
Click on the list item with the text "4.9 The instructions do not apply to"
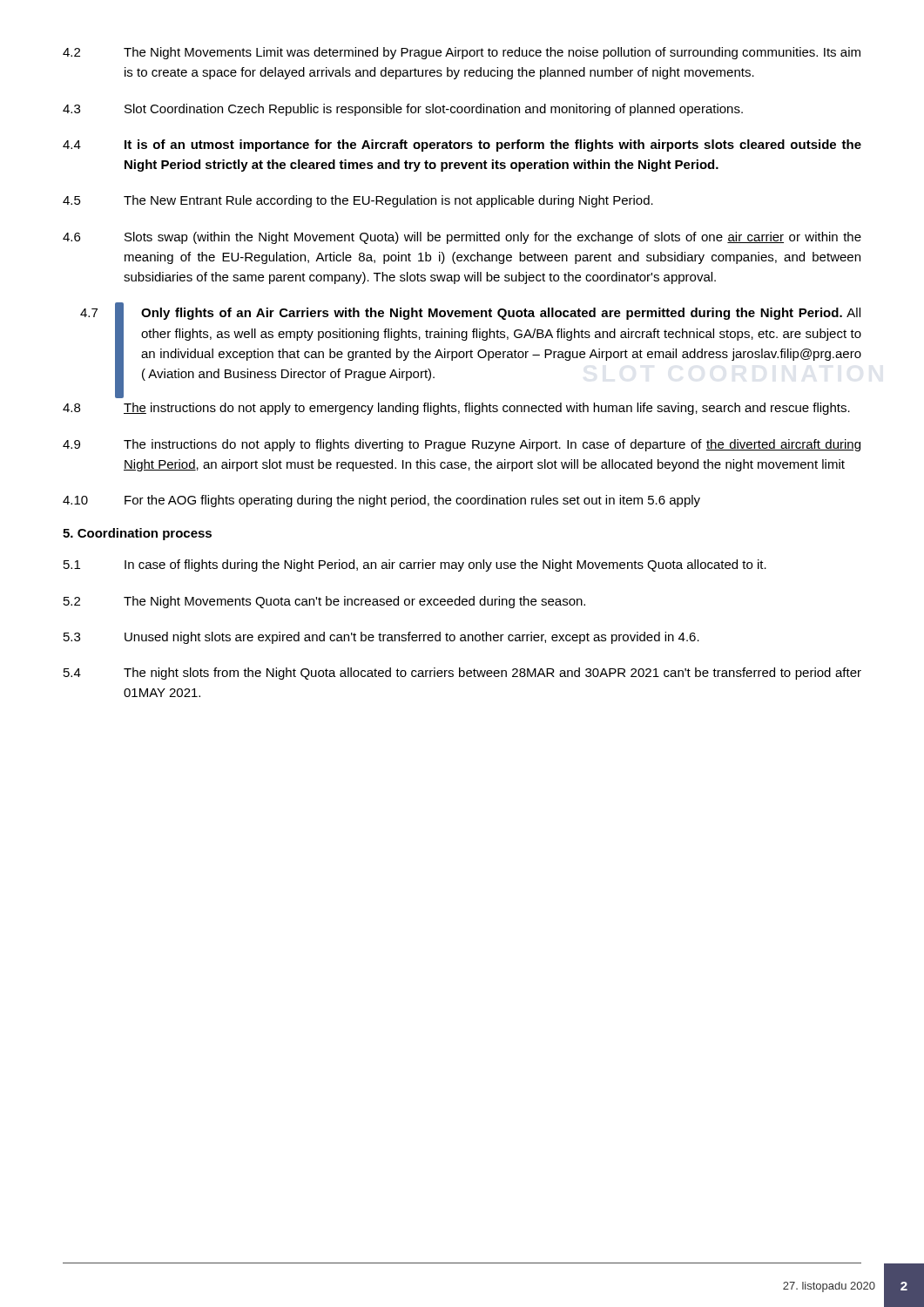462,454
